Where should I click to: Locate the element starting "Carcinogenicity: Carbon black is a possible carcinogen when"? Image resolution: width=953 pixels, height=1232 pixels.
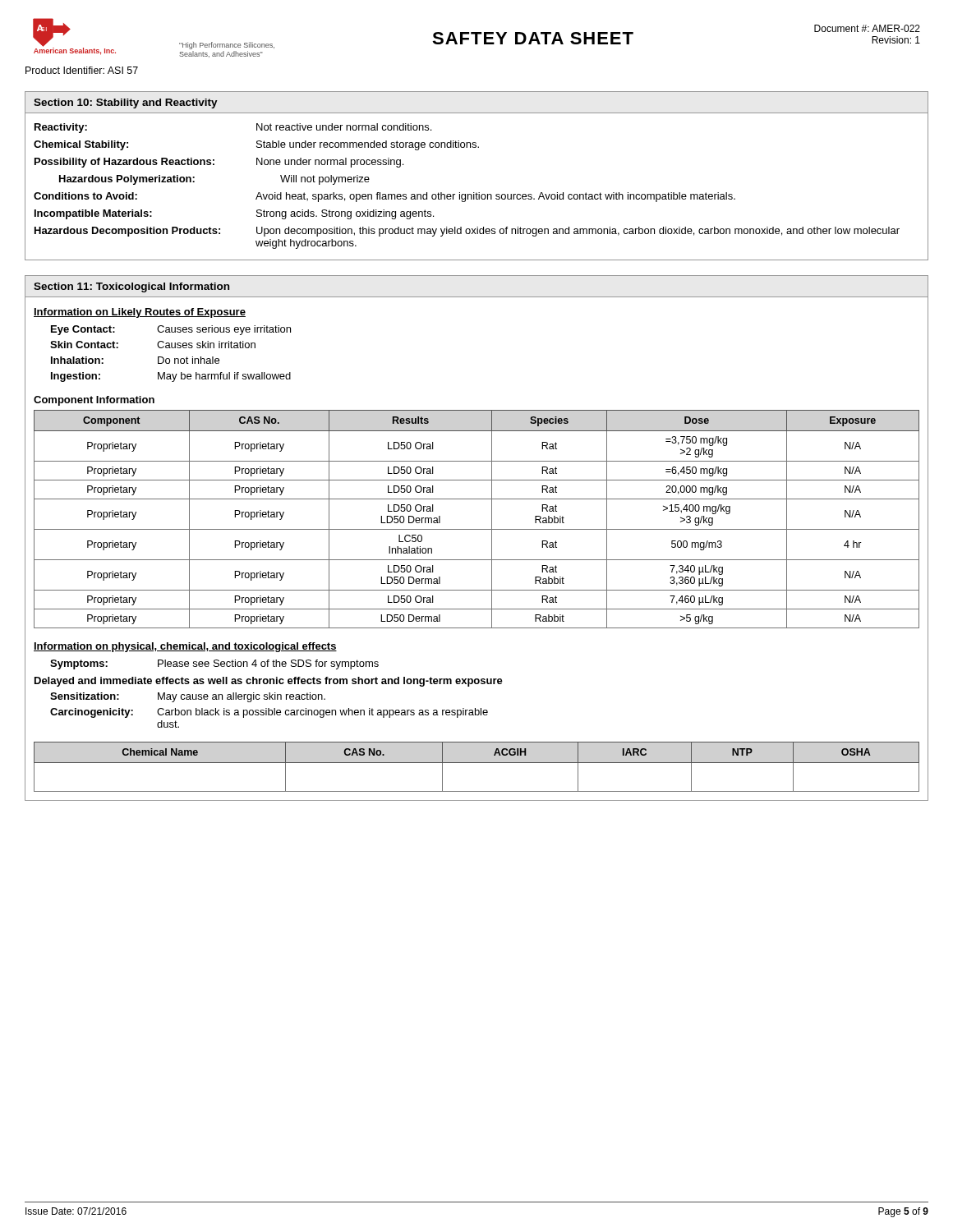point(261,718)
